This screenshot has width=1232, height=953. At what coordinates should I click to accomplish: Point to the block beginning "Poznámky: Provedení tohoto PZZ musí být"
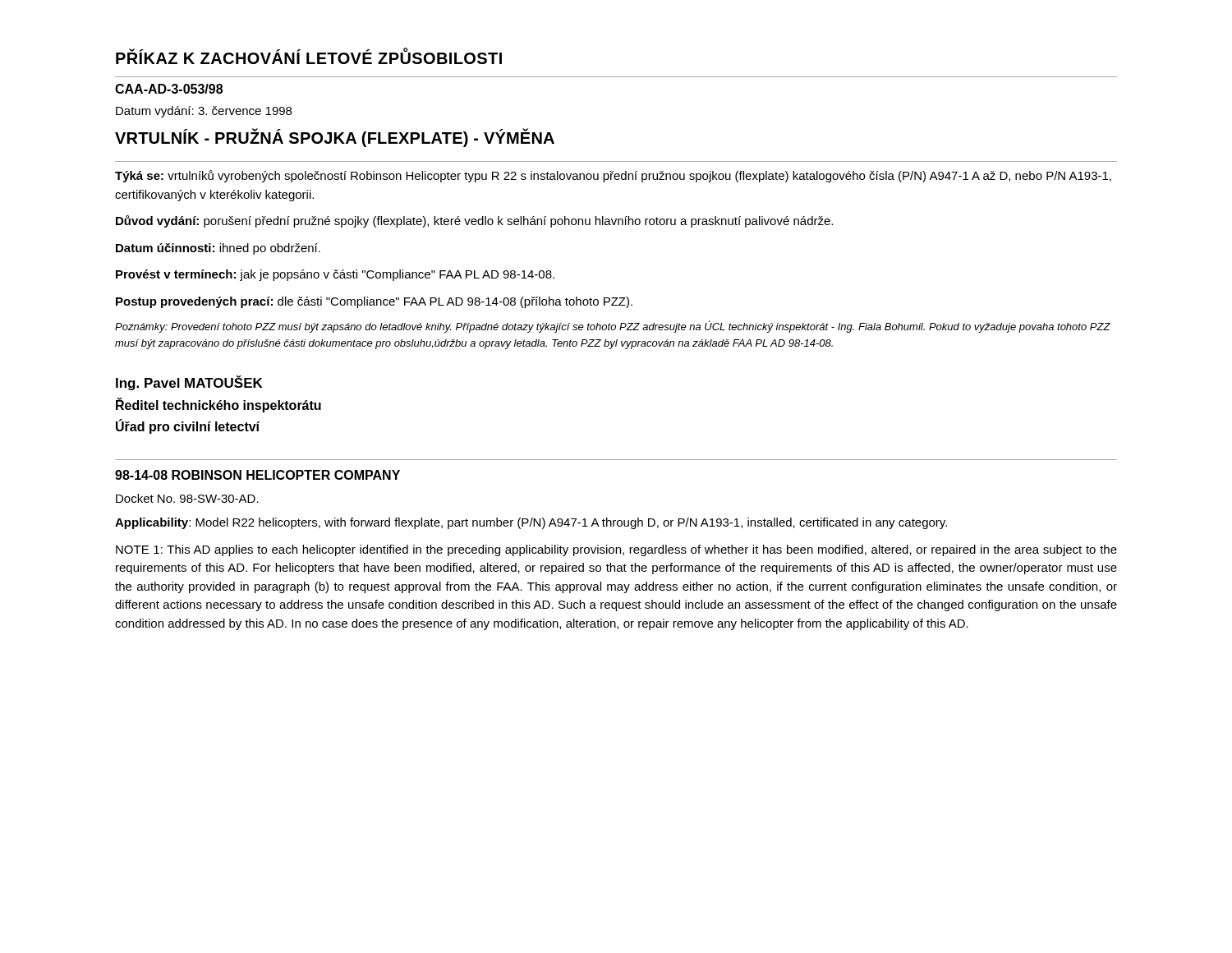click(x=612, y=335)
